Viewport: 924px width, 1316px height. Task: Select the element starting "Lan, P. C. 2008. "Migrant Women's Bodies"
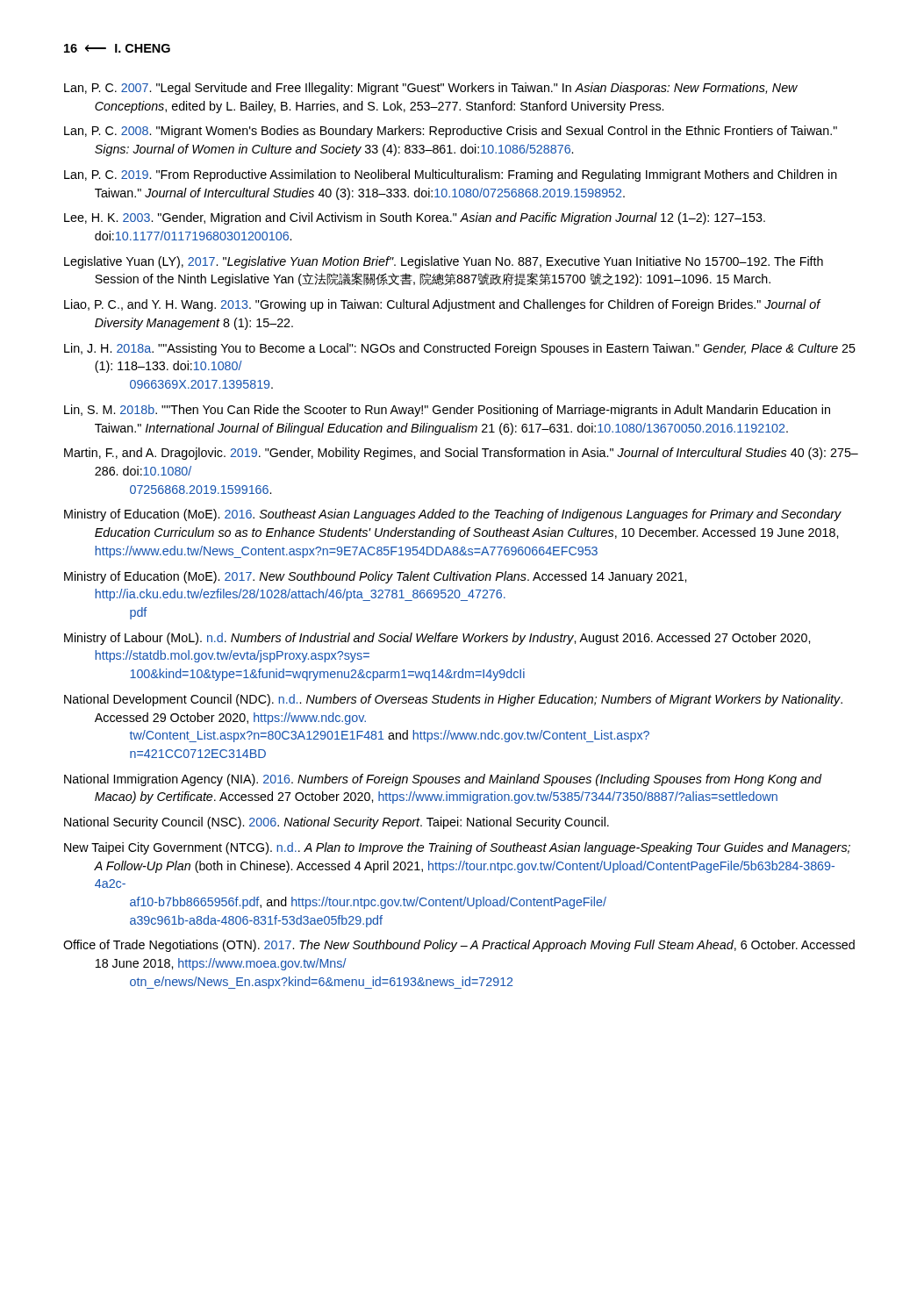[x=450, y=140]
